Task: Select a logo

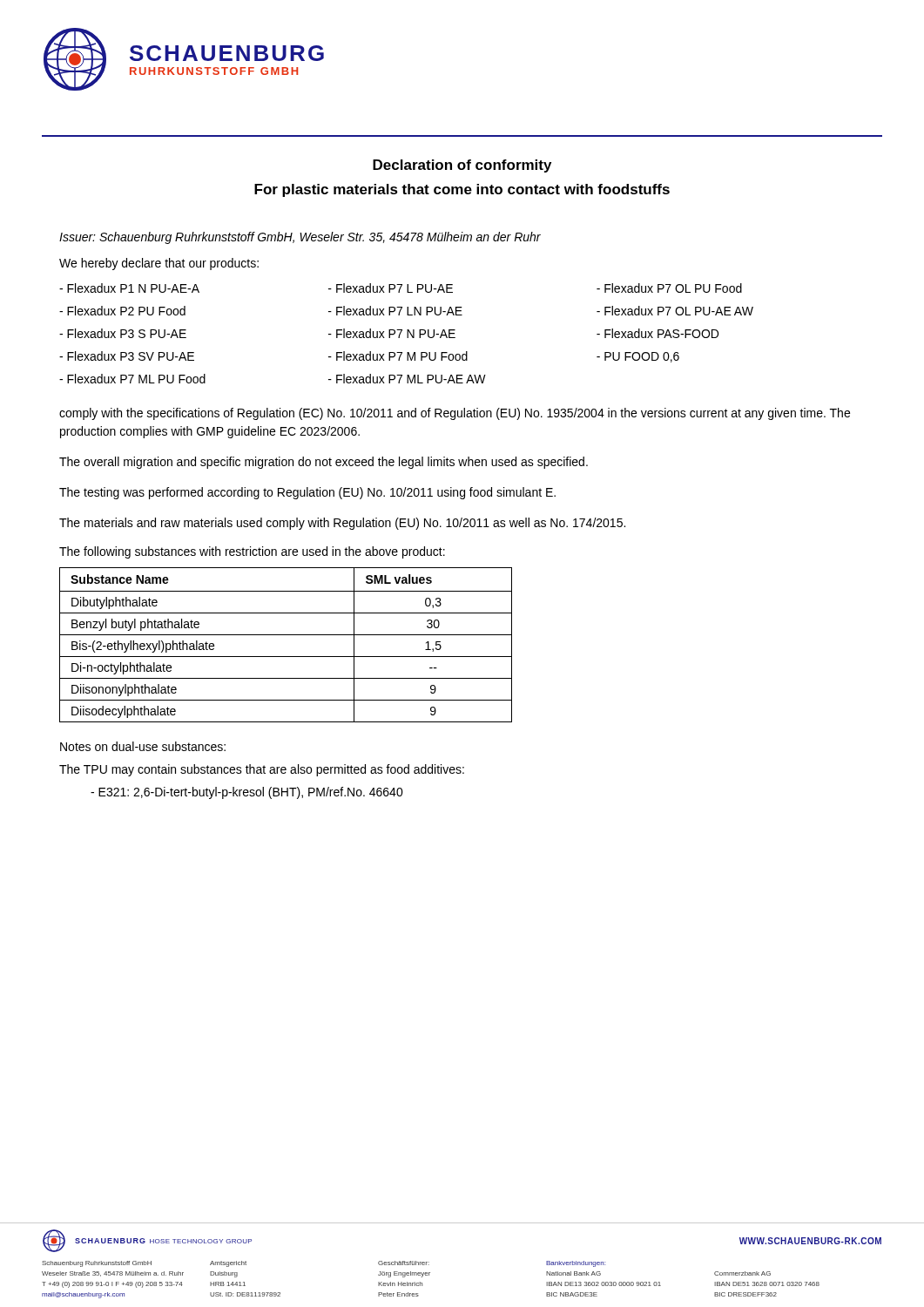Action: [x=462, y=59]
